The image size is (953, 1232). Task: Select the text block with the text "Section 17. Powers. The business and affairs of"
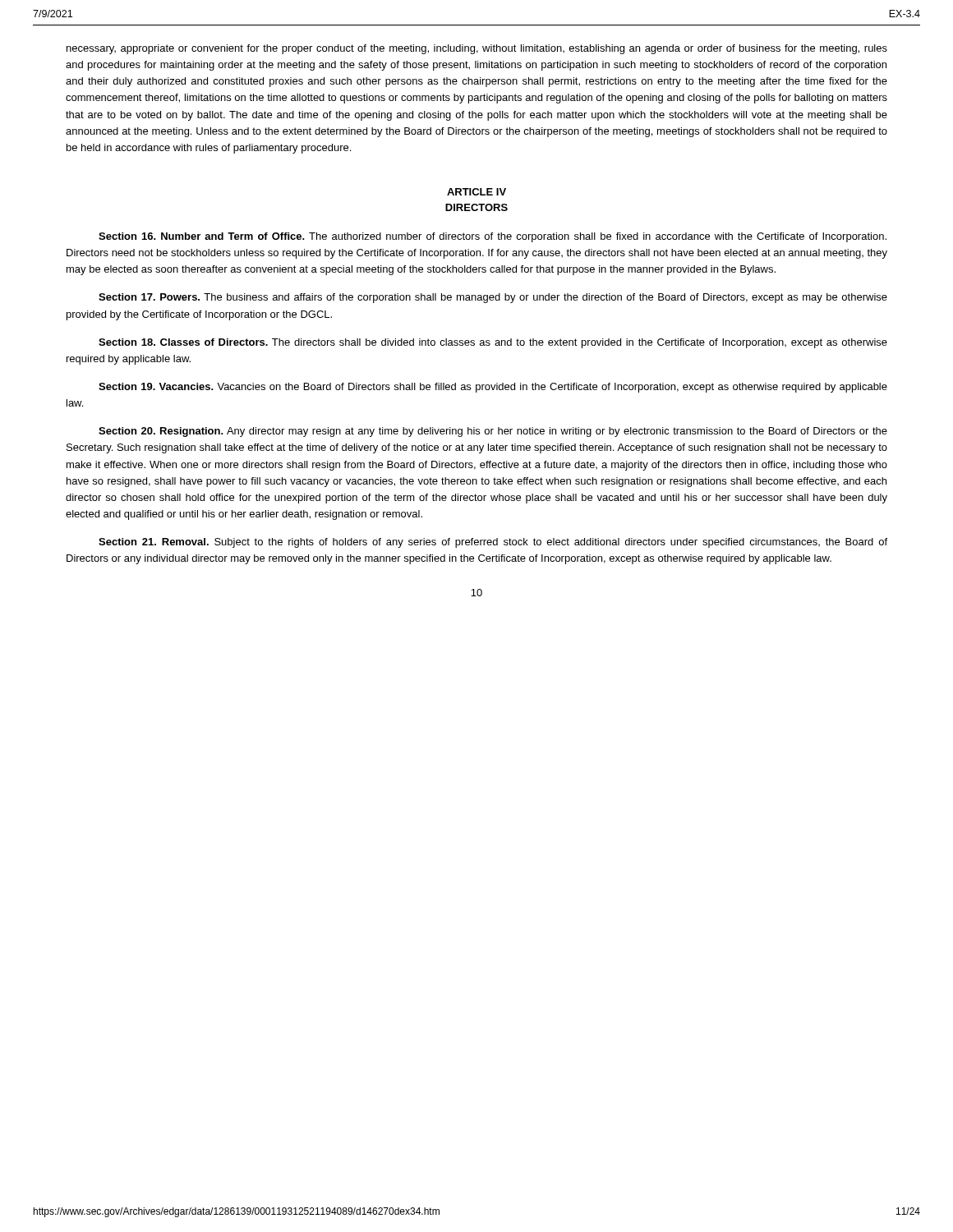(476, 306)
